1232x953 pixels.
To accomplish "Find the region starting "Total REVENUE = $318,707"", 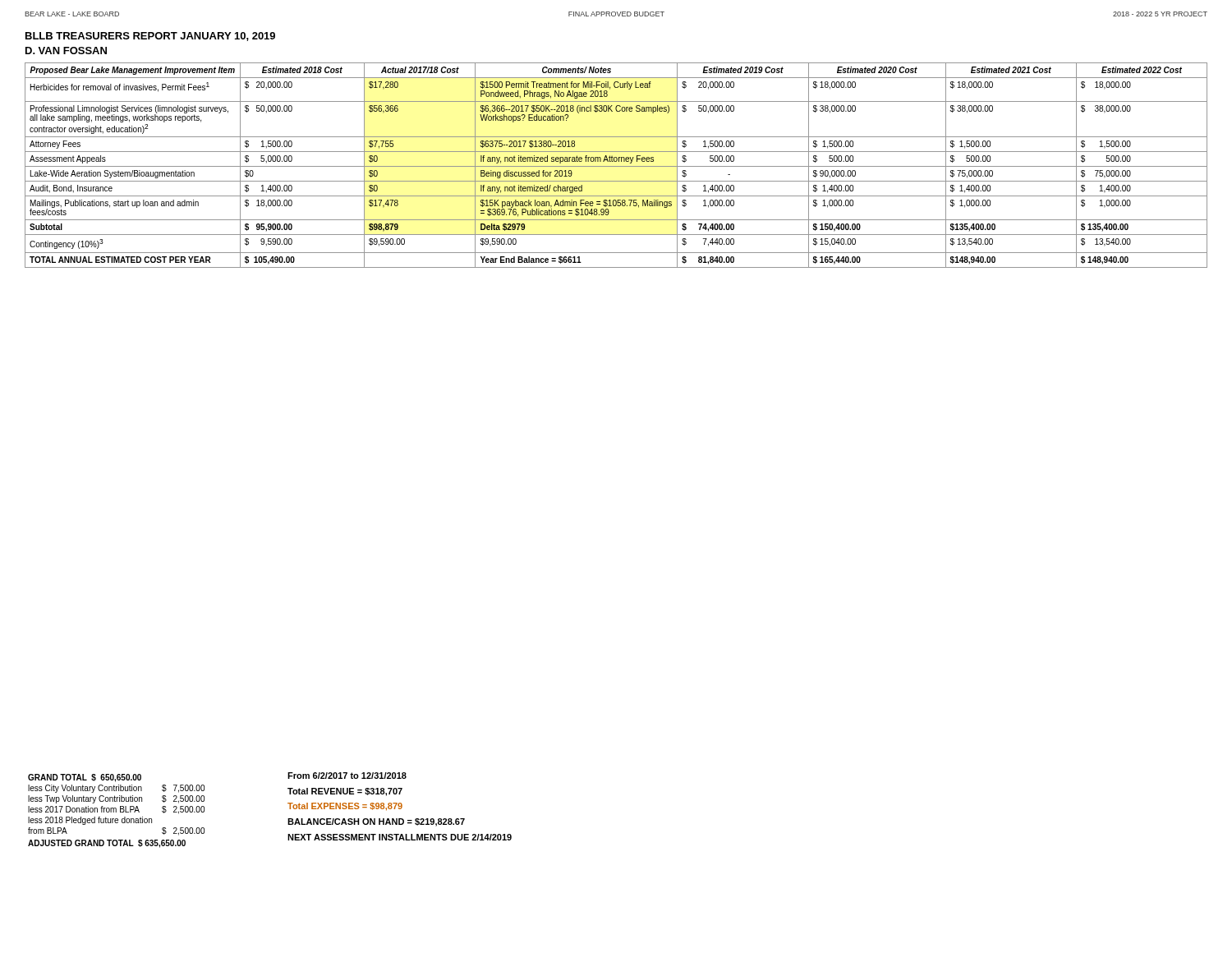I will 345,791.
